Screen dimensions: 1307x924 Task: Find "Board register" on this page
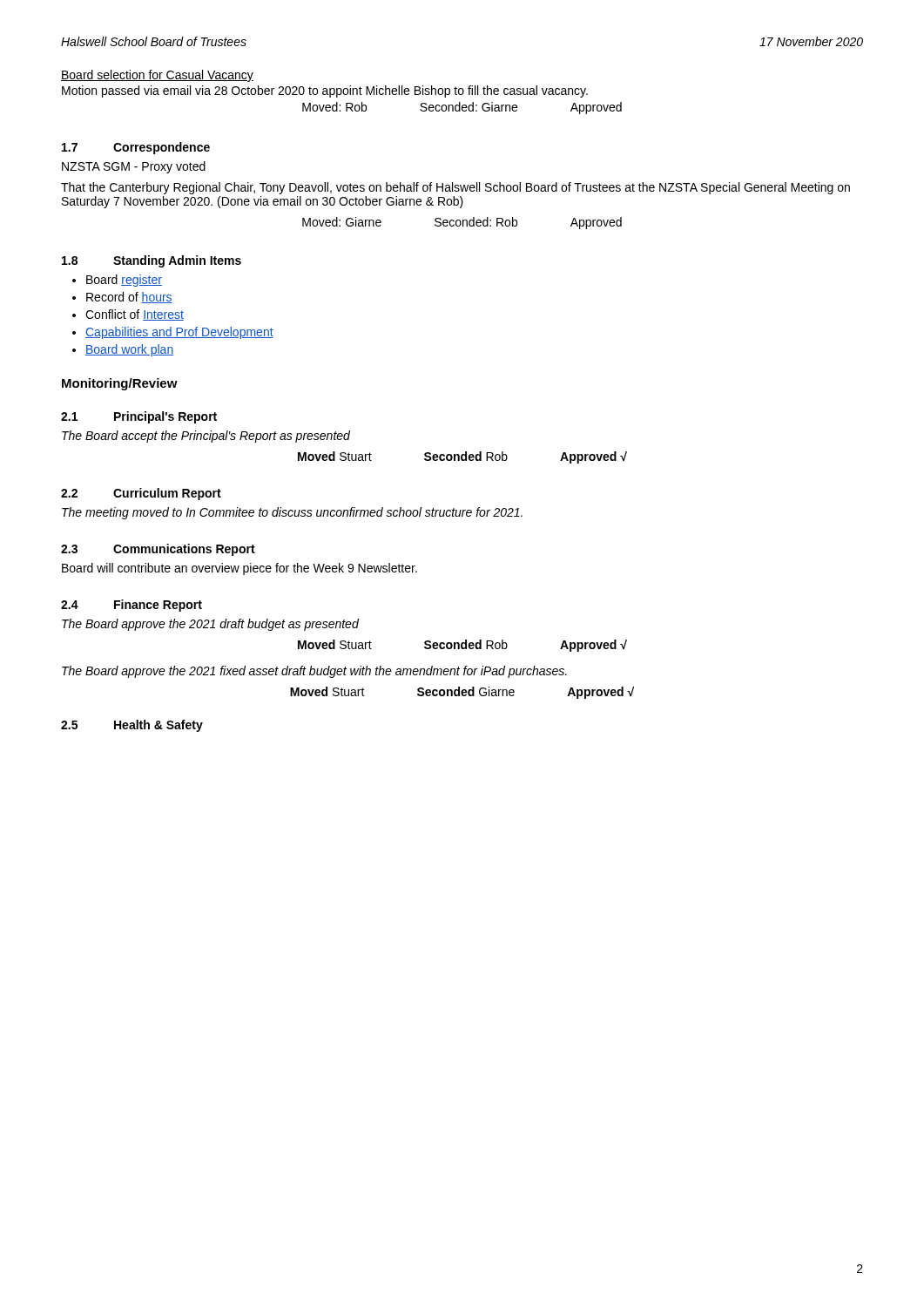tap(124, 280)
